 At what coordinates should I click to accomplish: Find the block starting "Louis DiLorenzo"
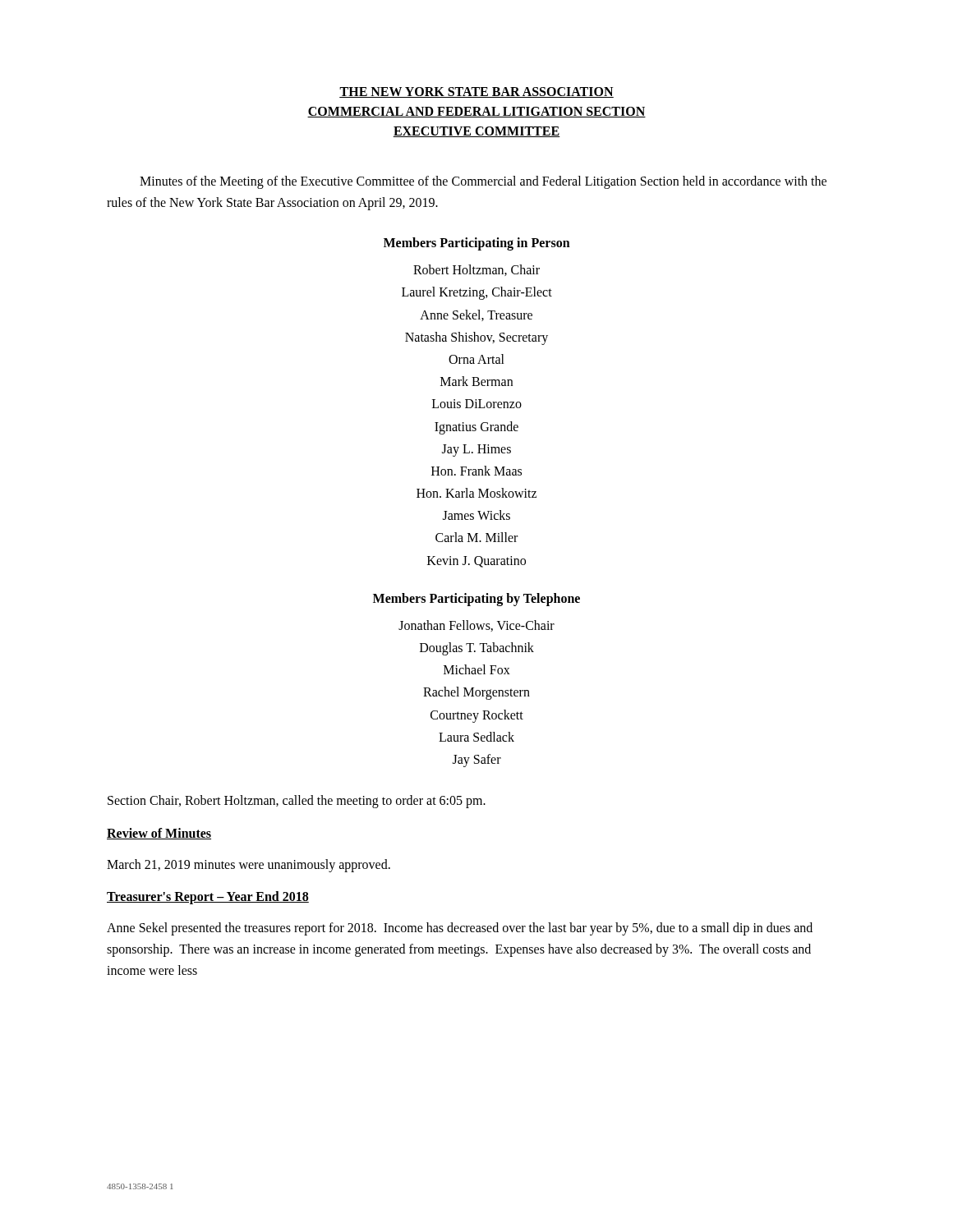pos(476,404)
